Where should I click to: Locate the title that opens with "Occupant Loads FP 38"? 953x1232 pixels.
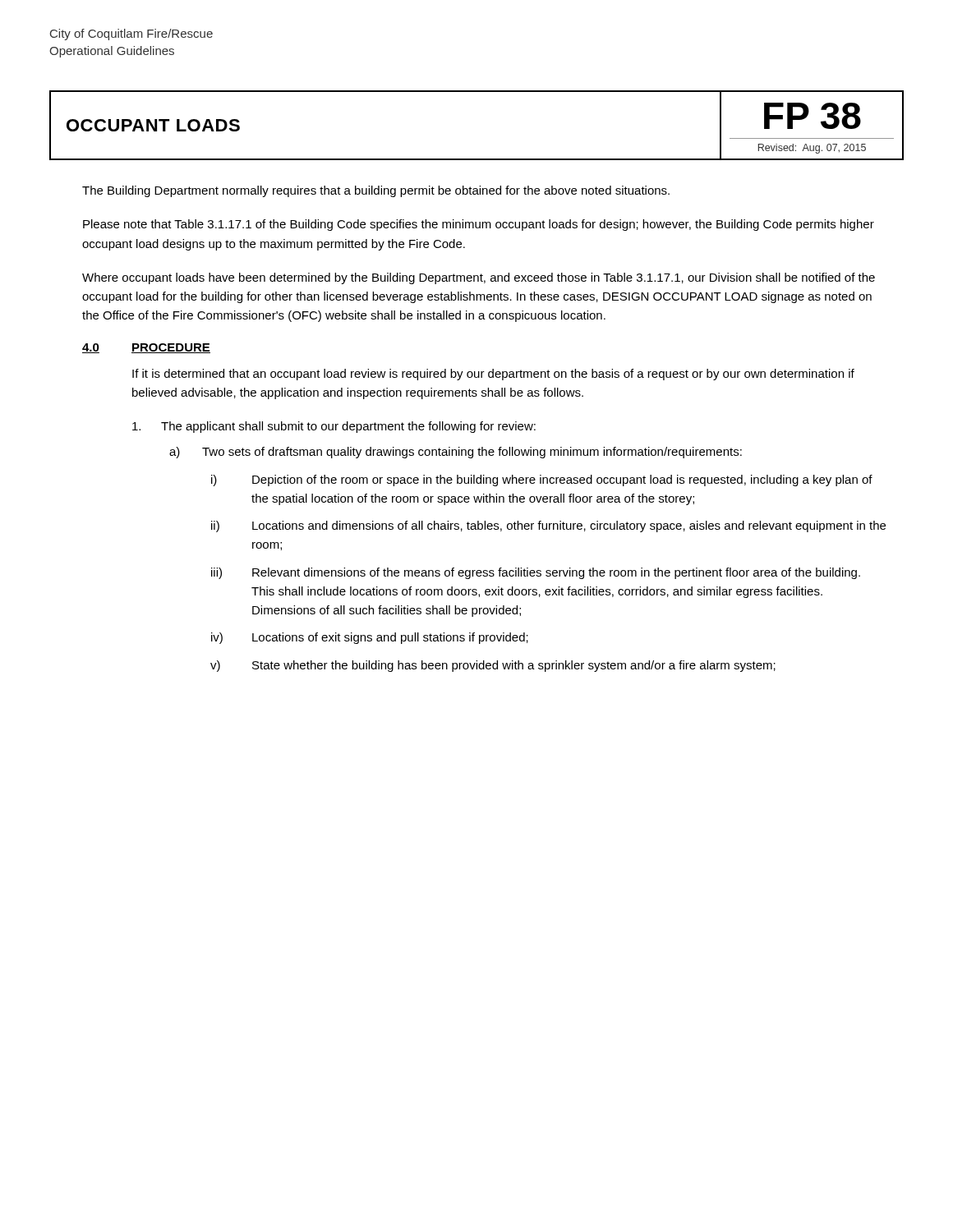(476, 125)
